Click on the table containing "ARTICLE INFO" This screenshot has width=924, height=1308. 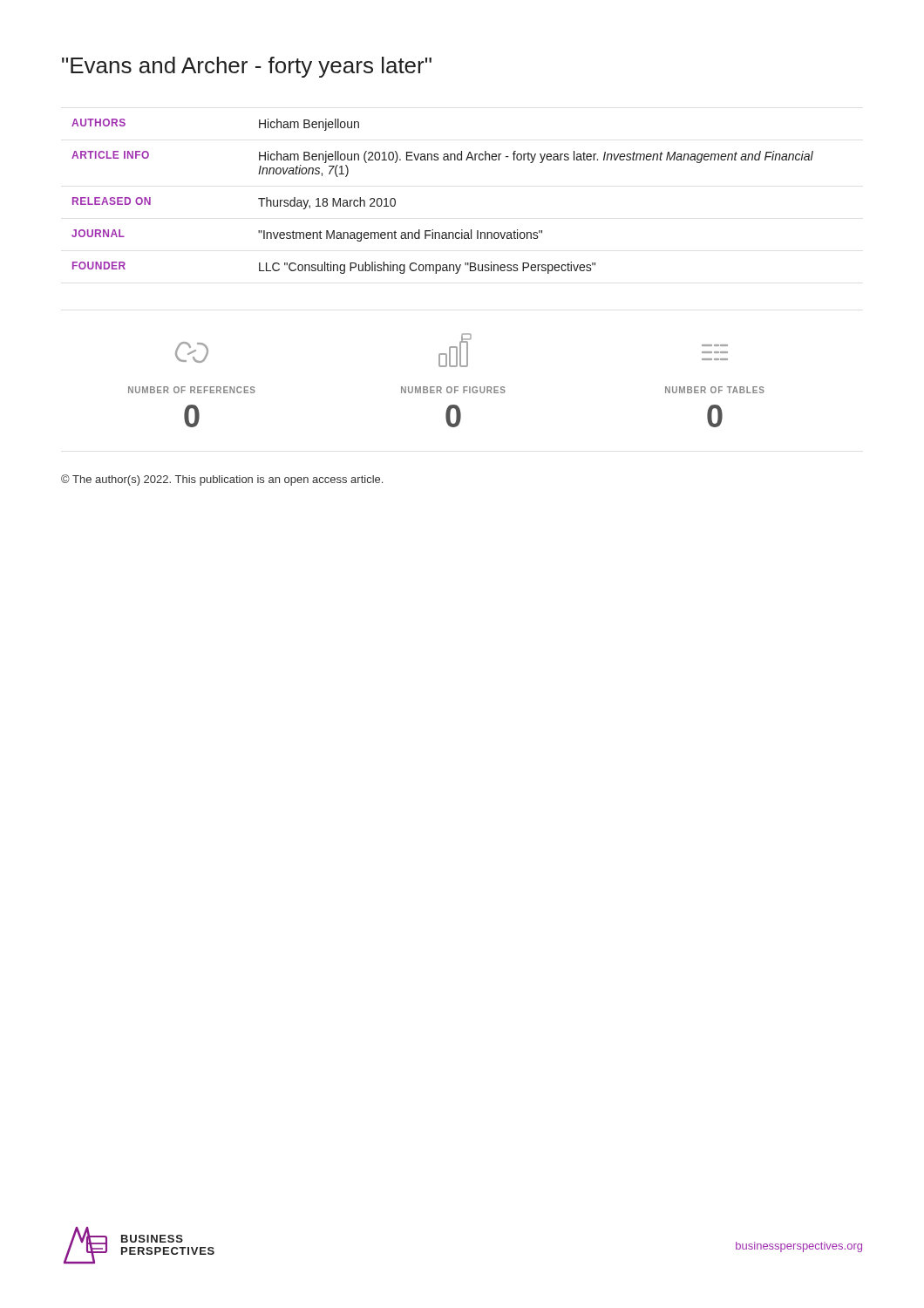click(x=462, y=195)
